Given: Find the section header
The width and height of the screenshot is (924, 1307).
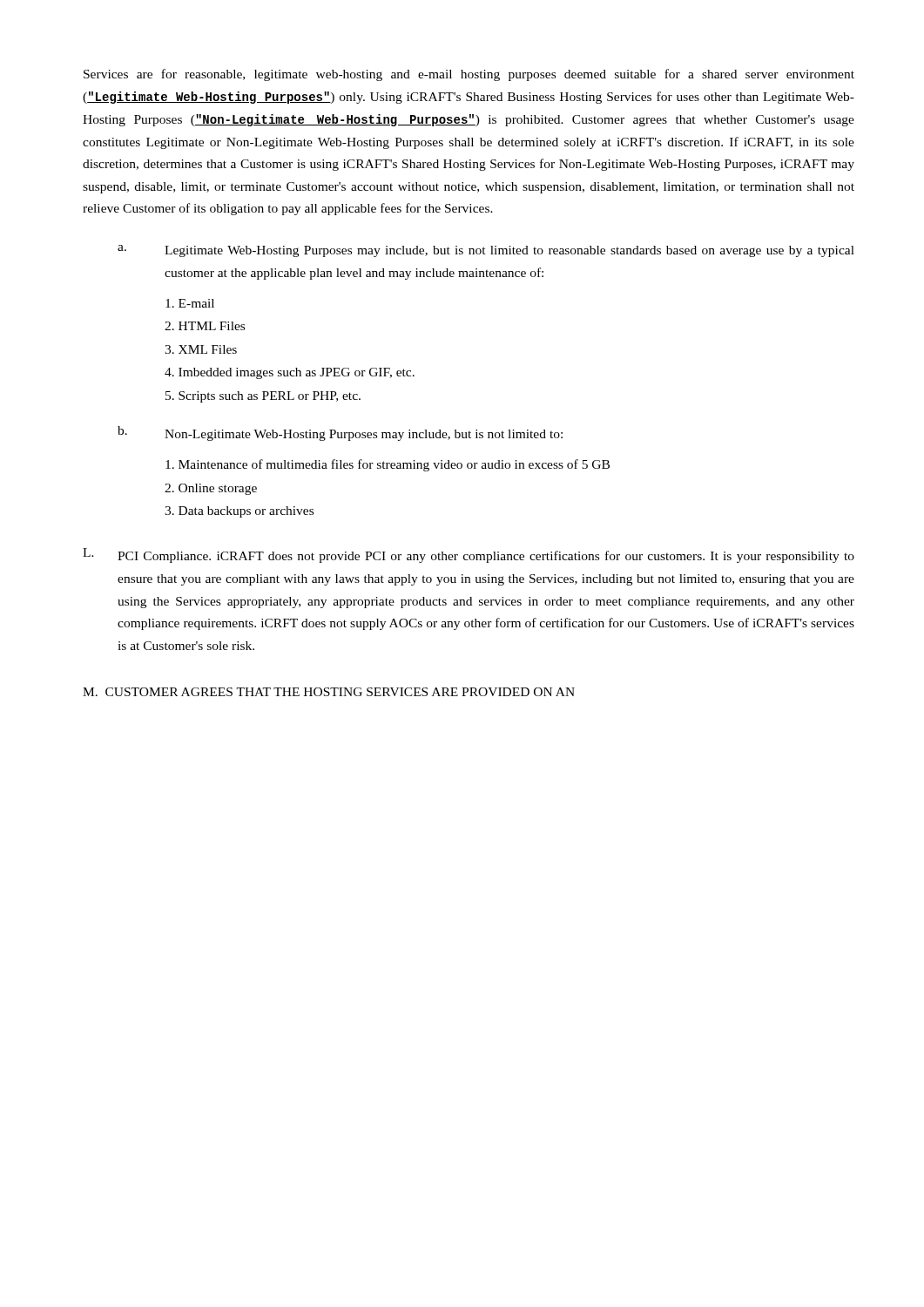Looking at the screenshot, I should point(329,692).
